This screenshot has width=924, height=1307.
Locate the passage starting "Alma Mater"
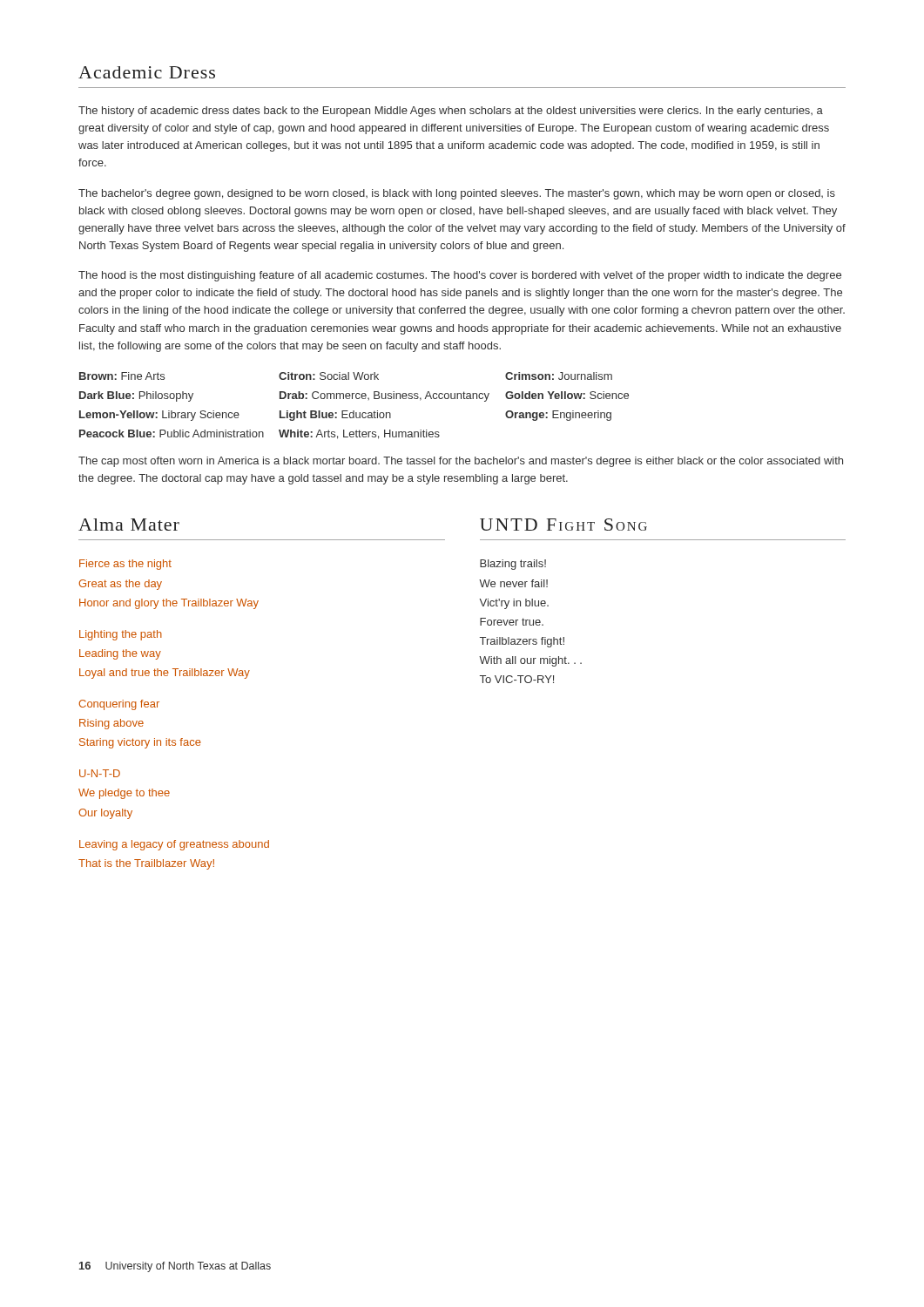(x=129, y=525)
